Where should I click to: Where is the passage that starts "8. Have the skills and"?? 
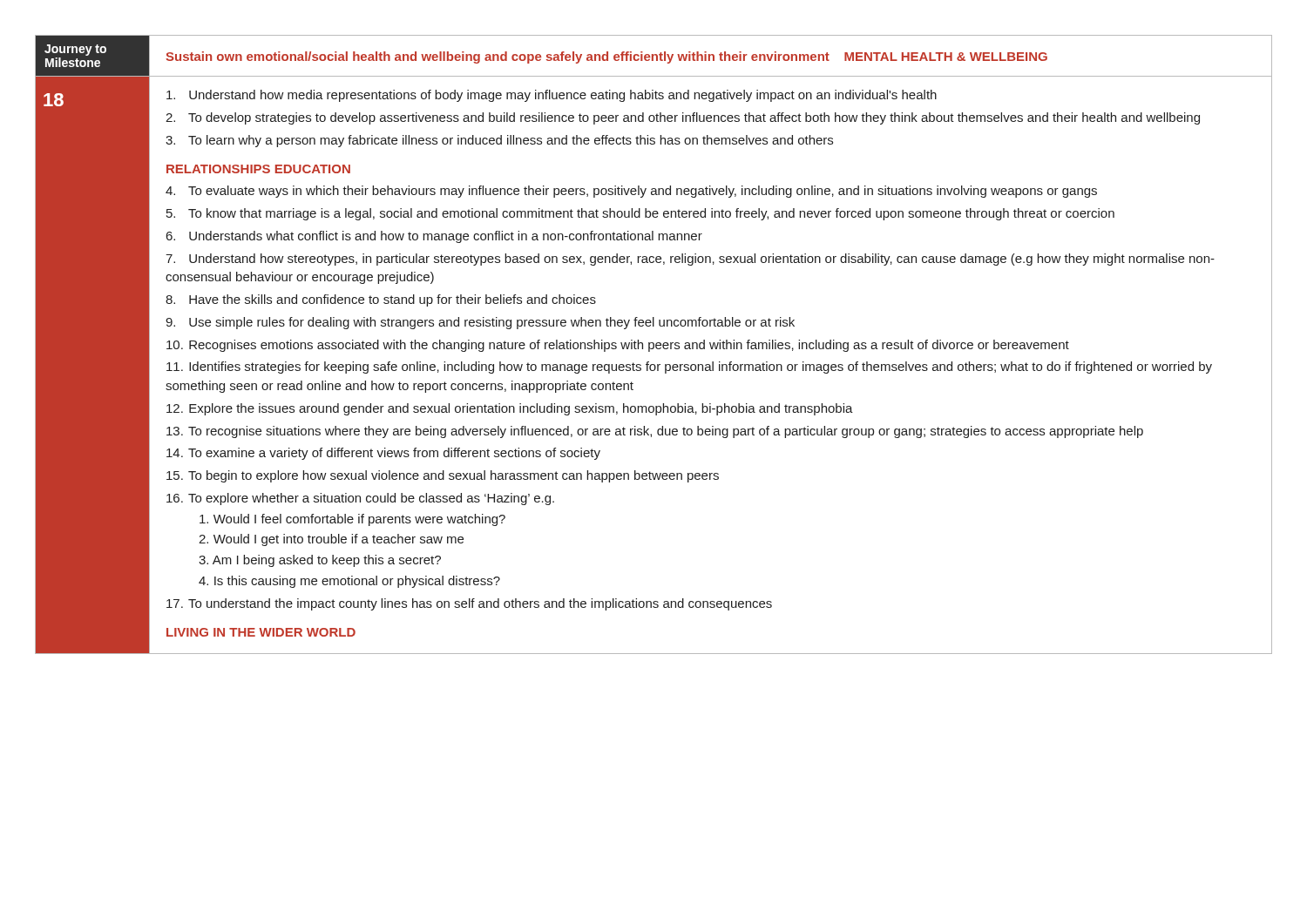tap(381, 300)
